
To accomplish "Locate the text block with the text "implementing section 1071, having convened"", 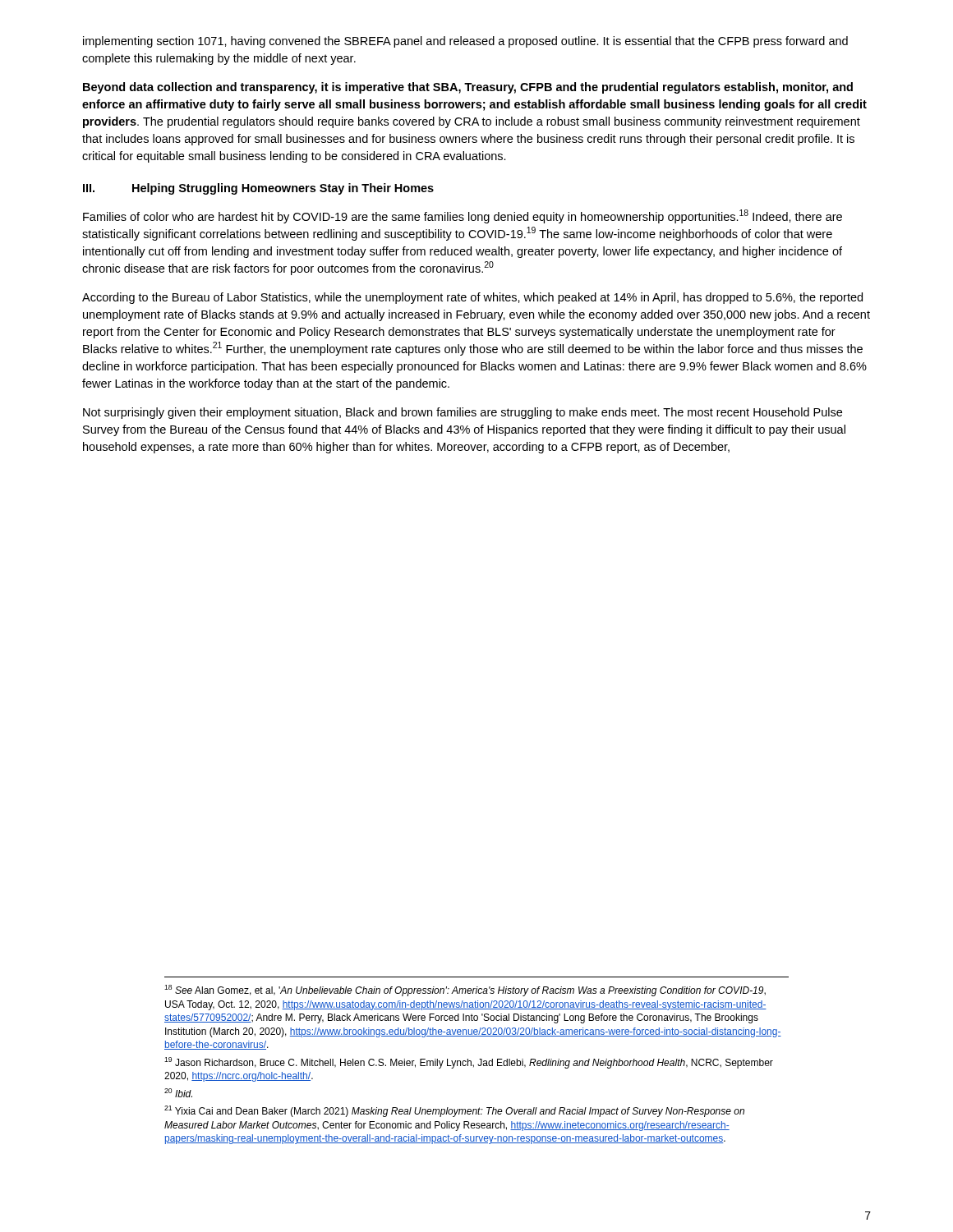I will 465,50.
